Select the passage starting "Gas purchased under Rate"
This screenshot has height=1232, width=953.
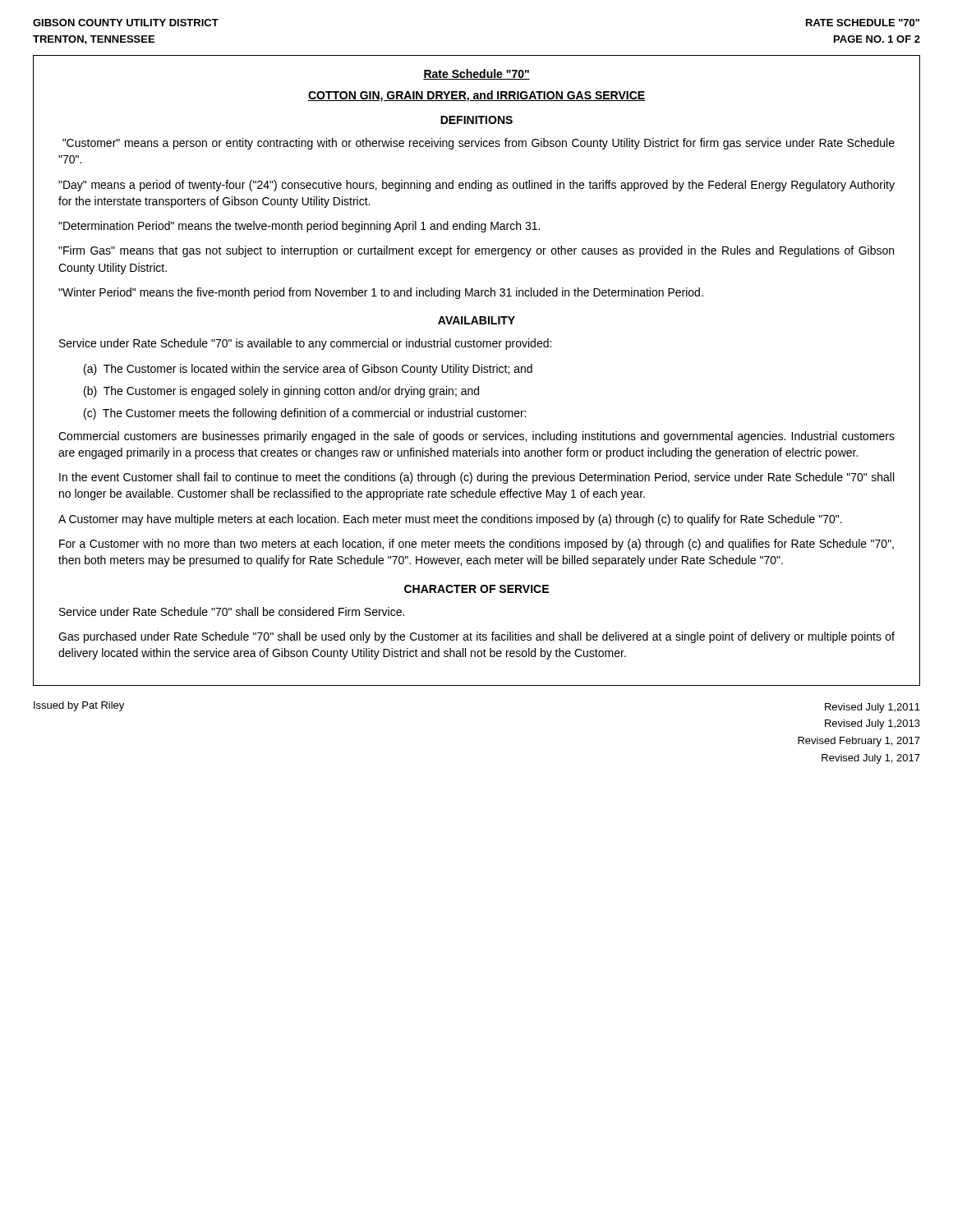point(476,645)
